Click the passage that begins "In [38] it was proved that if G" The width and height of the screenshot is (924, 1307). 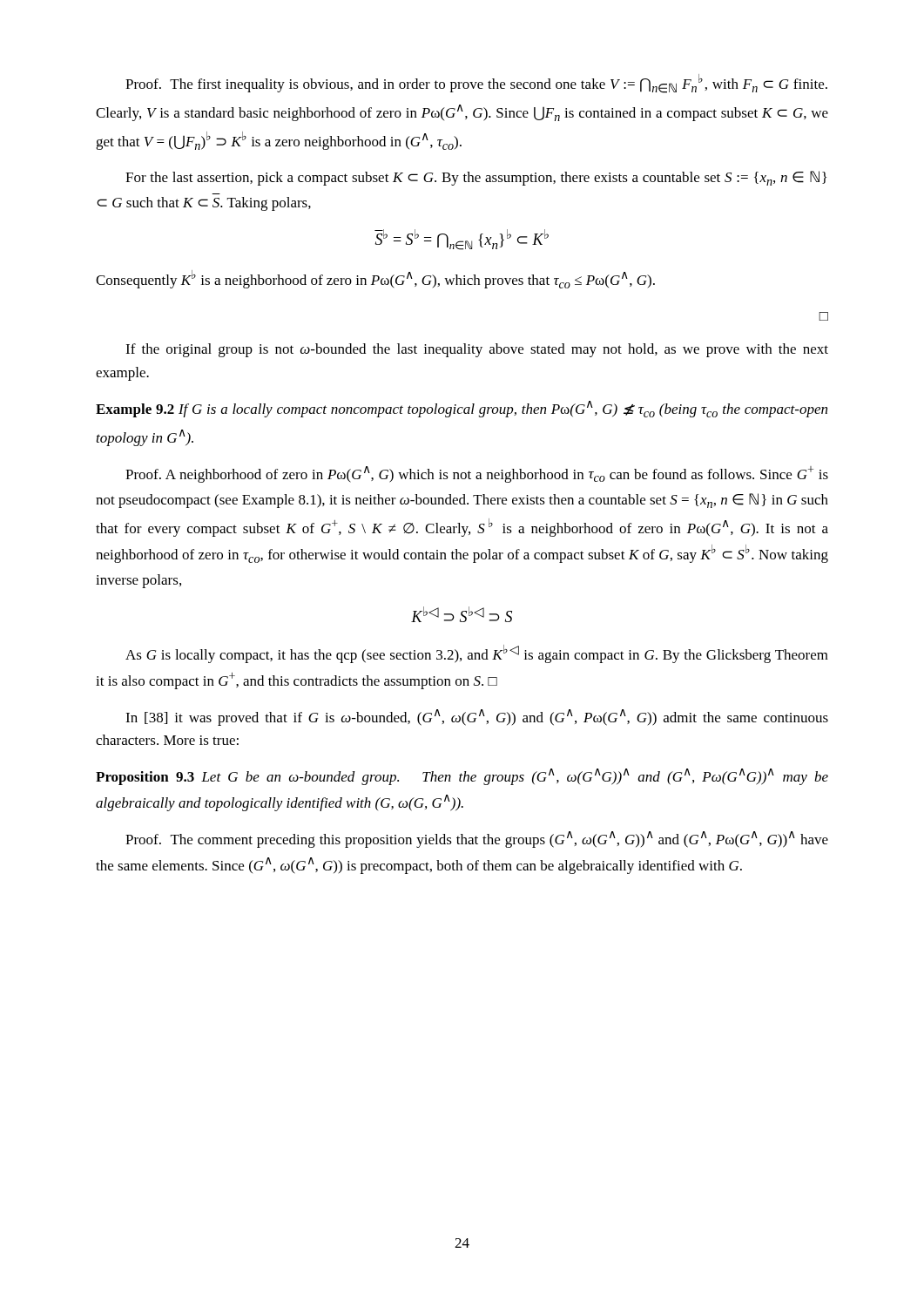coord(462,728)
